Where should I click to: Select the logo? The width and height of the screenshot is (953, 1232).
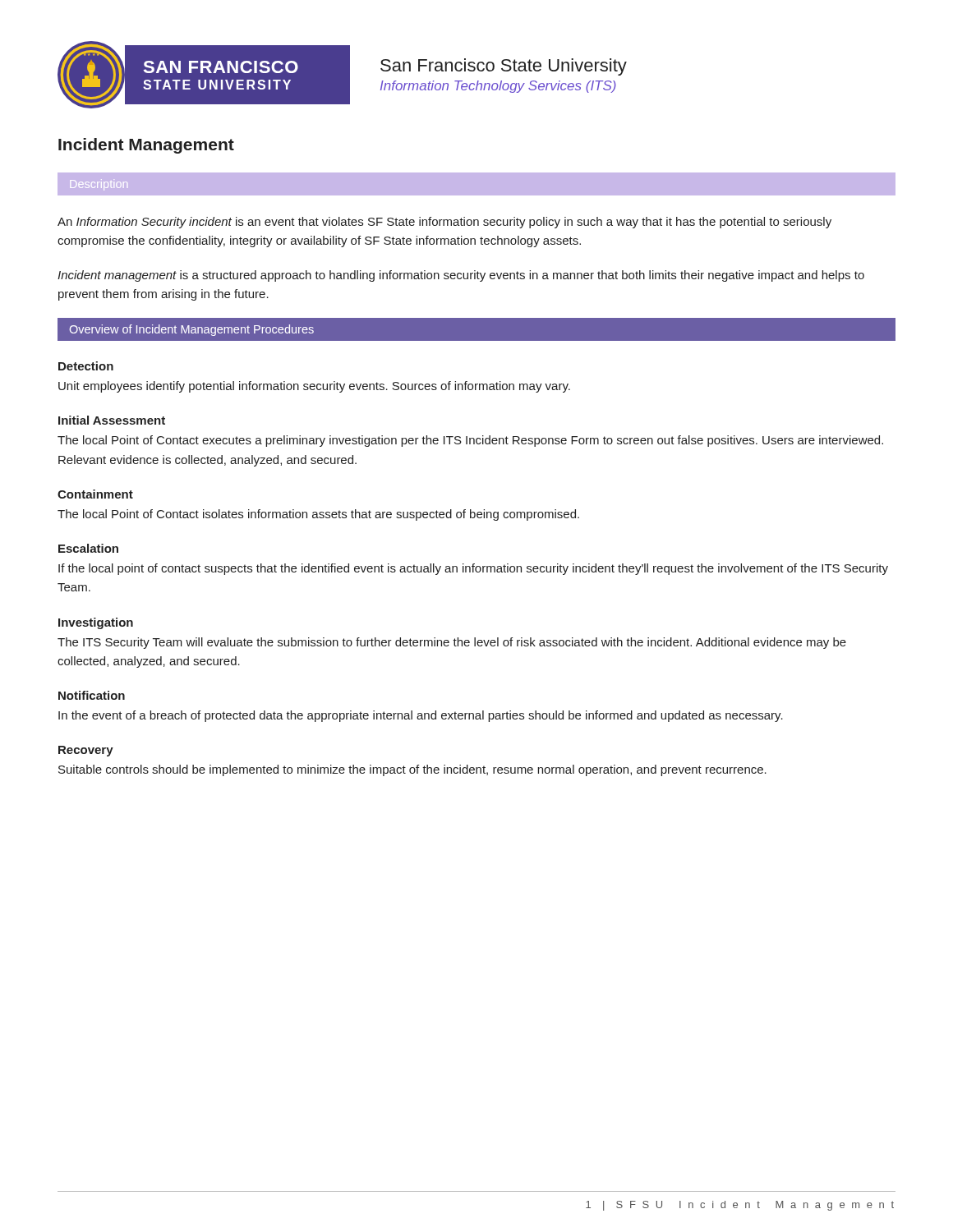[x=476, y=75]
